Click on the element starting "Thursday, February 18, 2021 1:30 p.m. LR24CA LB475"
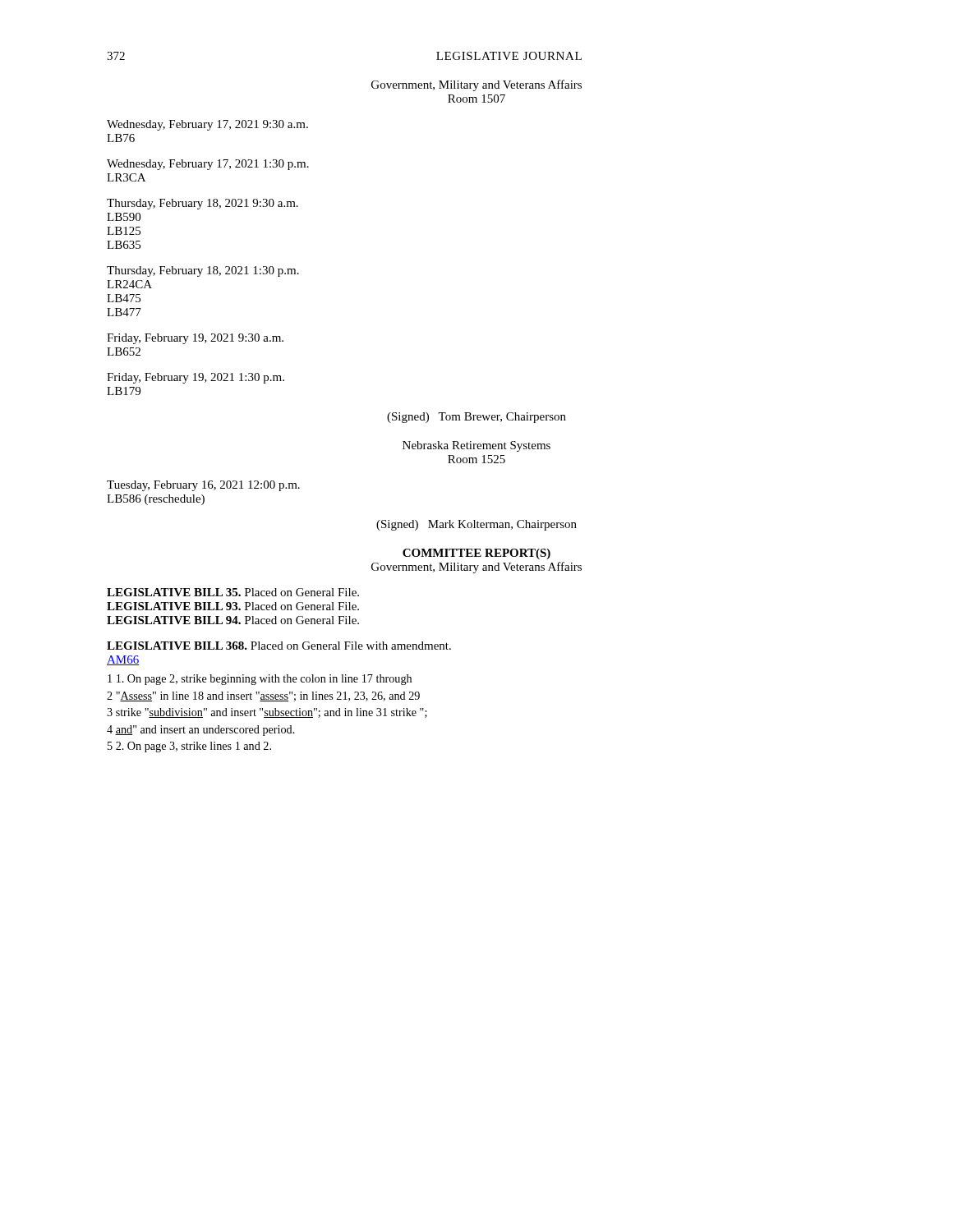The width and height of the screenshot is (953, 1232). 203,271
